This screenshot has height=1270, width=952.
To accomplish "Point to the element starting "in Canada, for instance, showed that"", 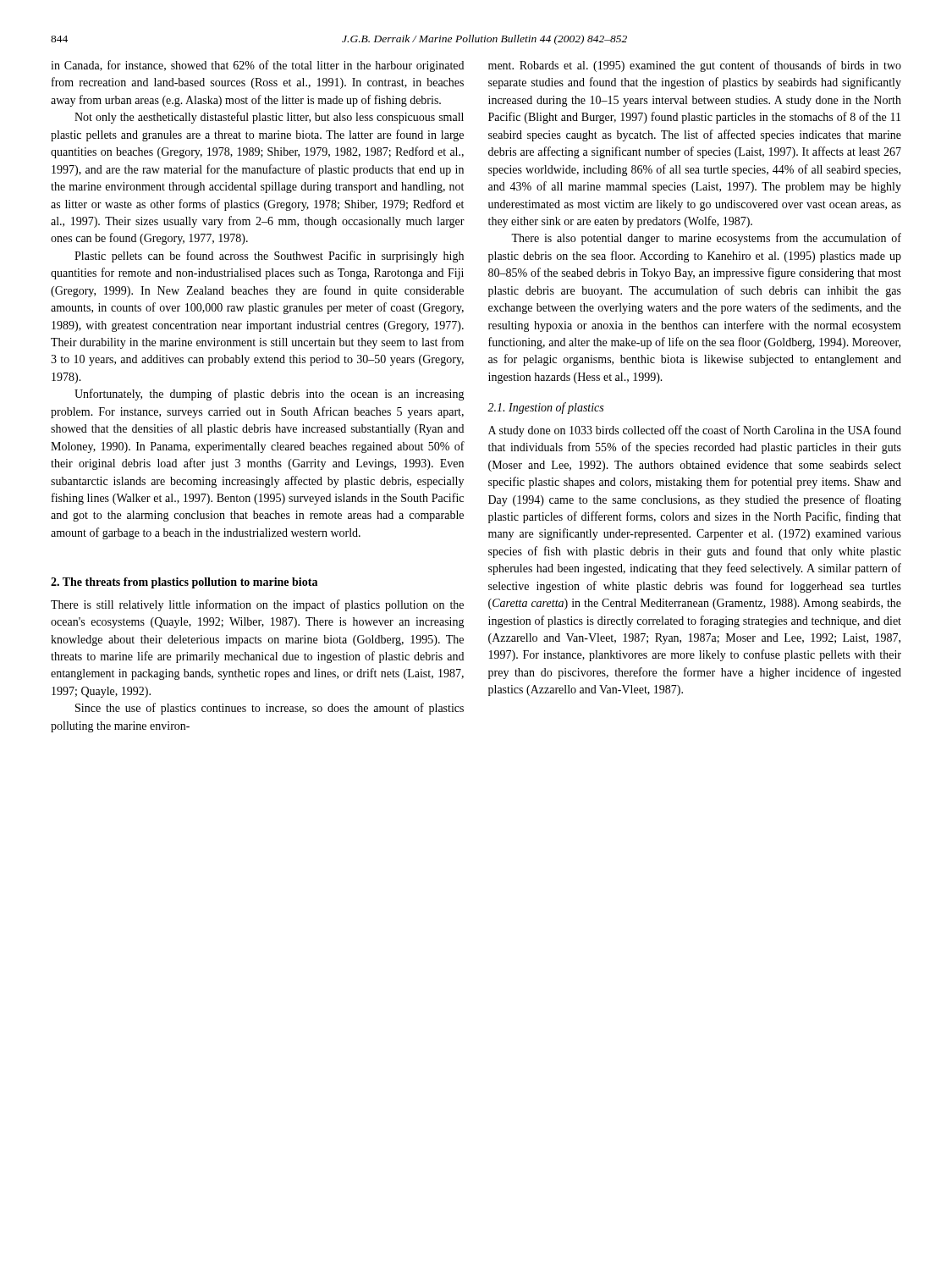I will 257,84.
